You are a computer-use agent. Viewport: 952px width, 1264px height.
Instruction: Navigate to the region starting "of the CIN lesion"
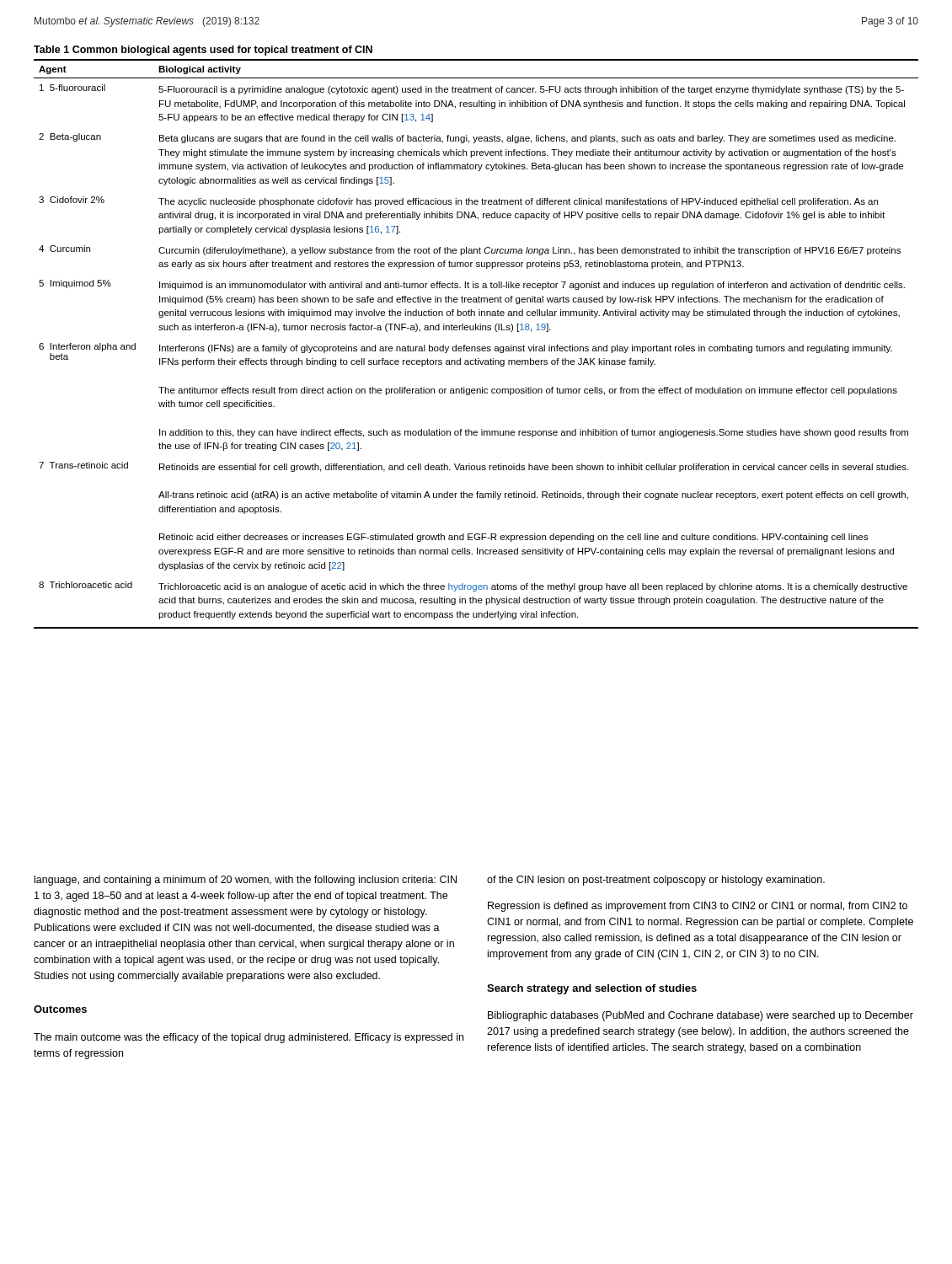(703, 917)
